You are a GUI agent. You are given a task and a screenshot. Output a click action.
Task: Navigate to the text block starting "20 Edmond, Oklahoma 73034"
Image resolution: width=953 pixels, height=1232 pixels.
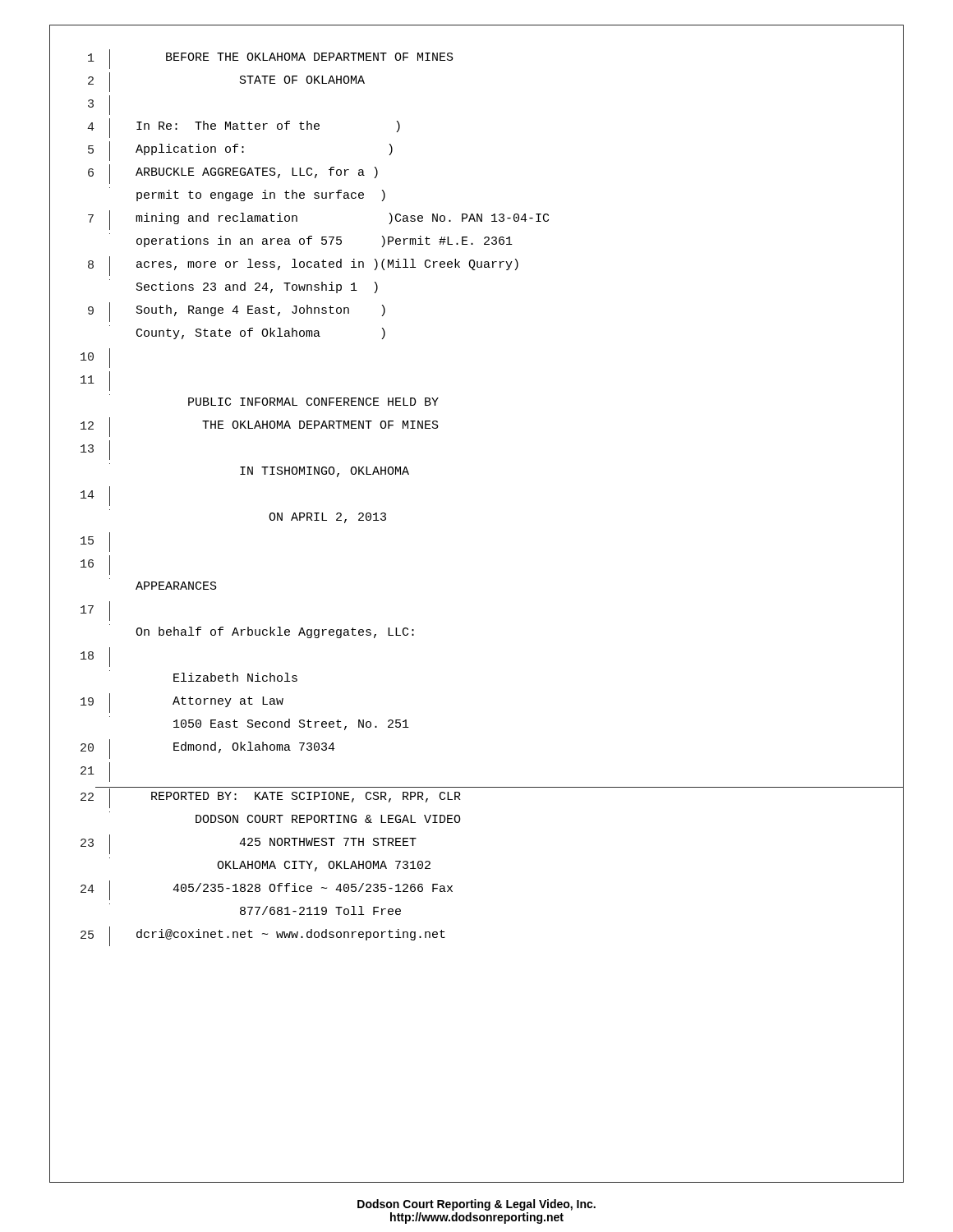pos(258,750)
